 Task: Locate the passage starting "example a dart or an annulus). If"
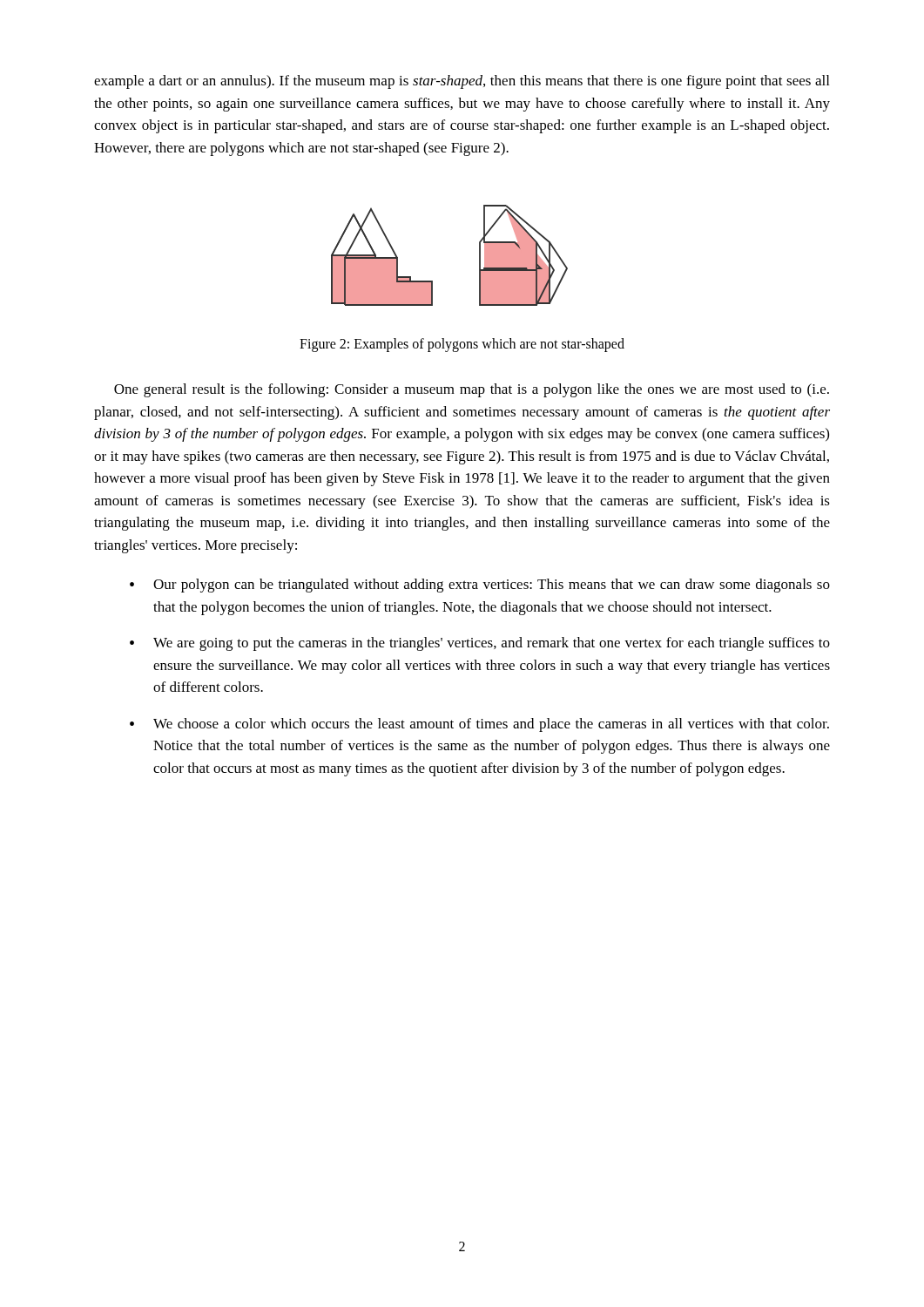pyautogui.click(x=462, y=114)
